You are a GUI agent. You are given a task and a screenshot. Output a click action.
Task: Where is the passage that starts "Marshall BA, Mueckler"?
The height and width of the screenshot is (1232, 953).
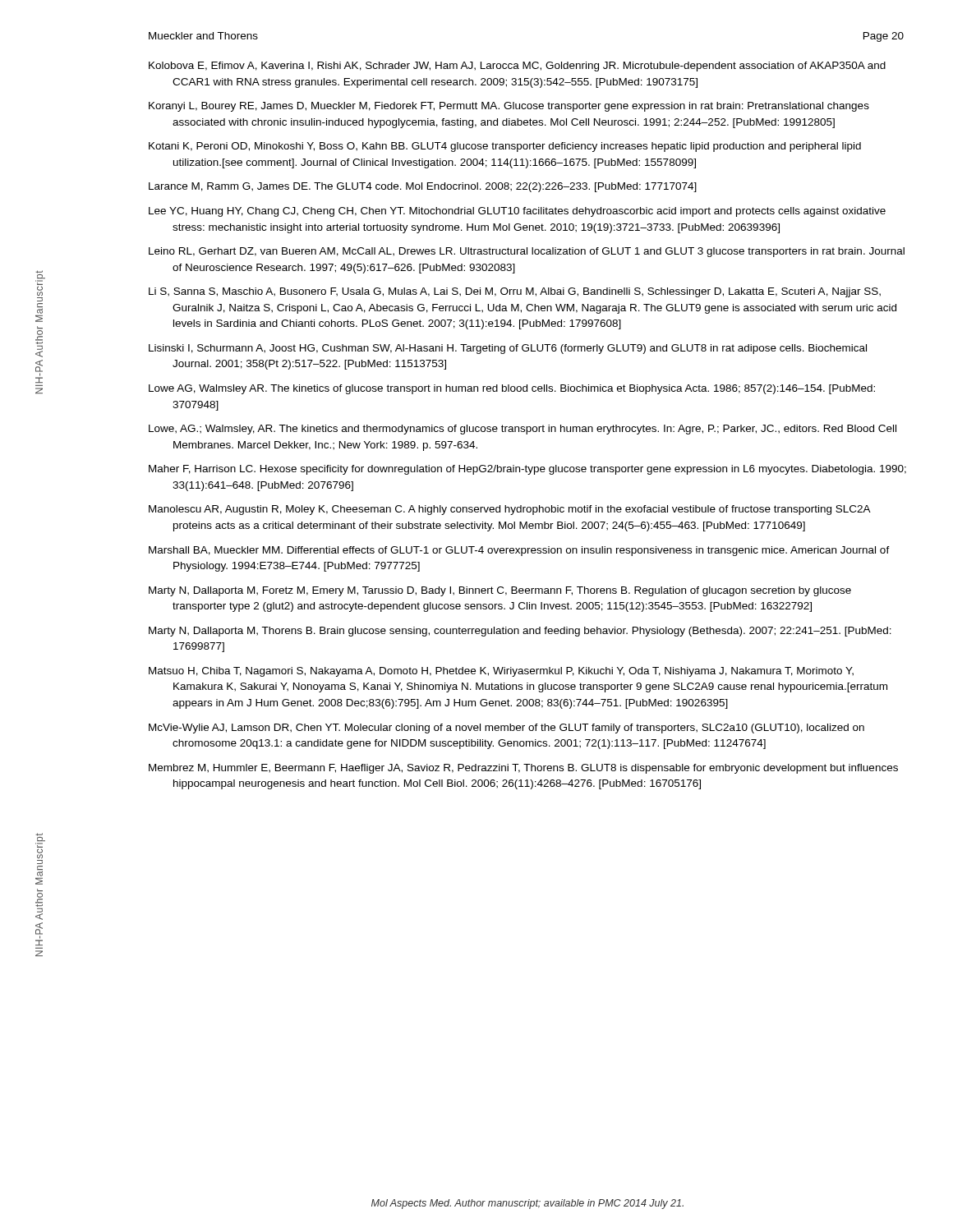click(x=518, y=557)
